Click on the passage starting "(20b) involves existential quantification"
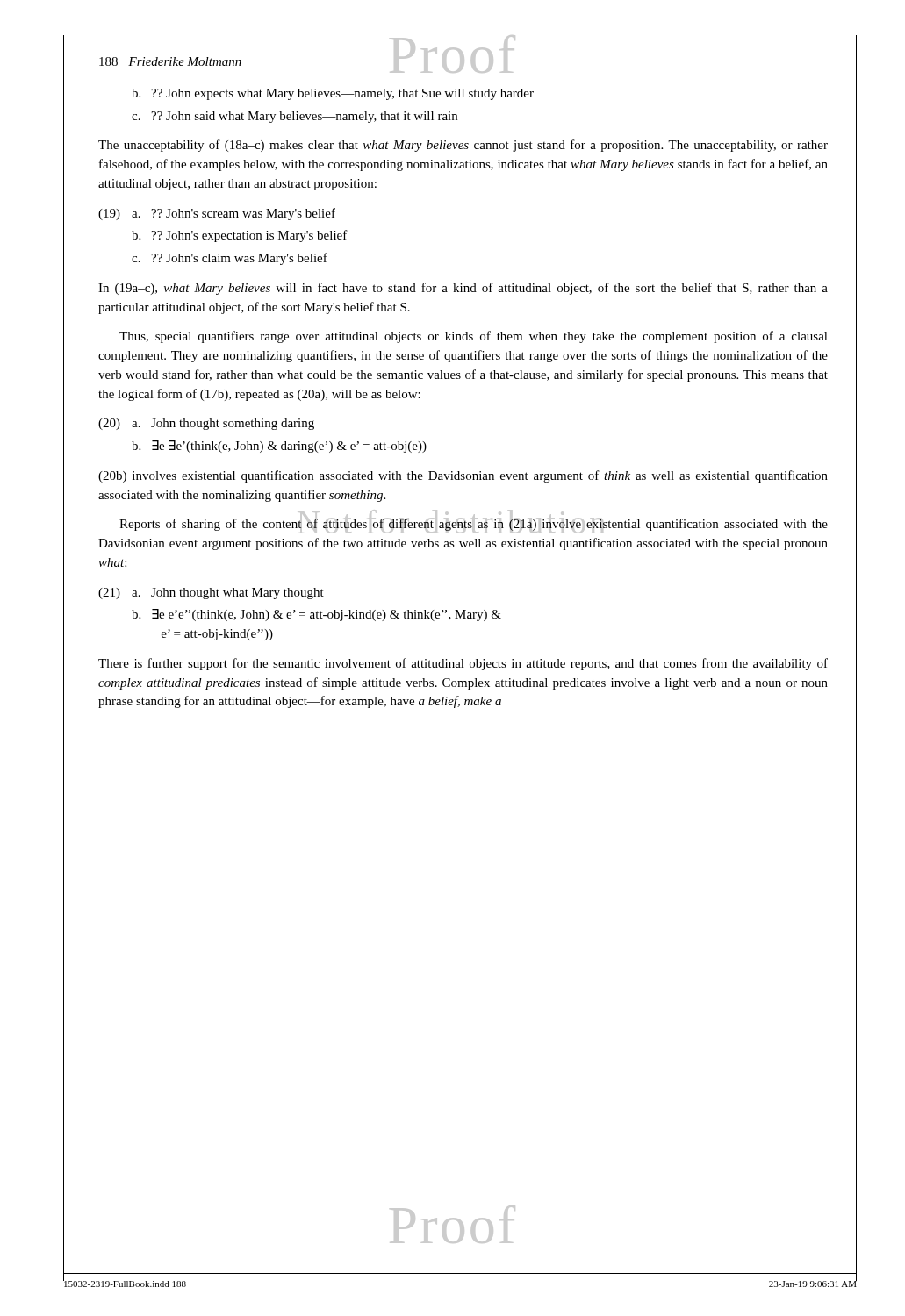 [x=463, y=485]
